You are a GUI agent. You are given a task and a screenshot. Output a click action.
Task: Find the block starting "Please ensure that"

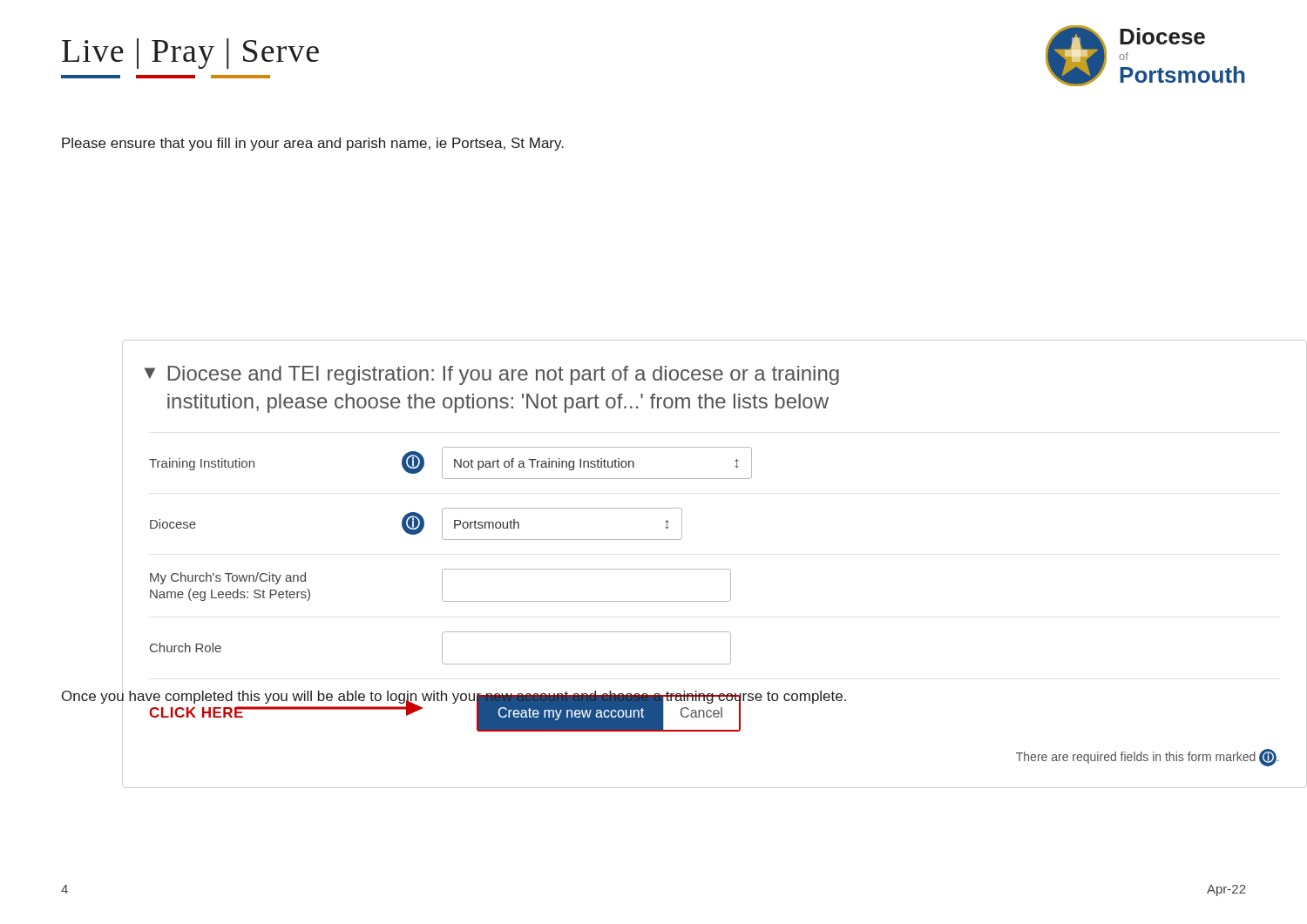pyautogui.click(x=313, y=143)
